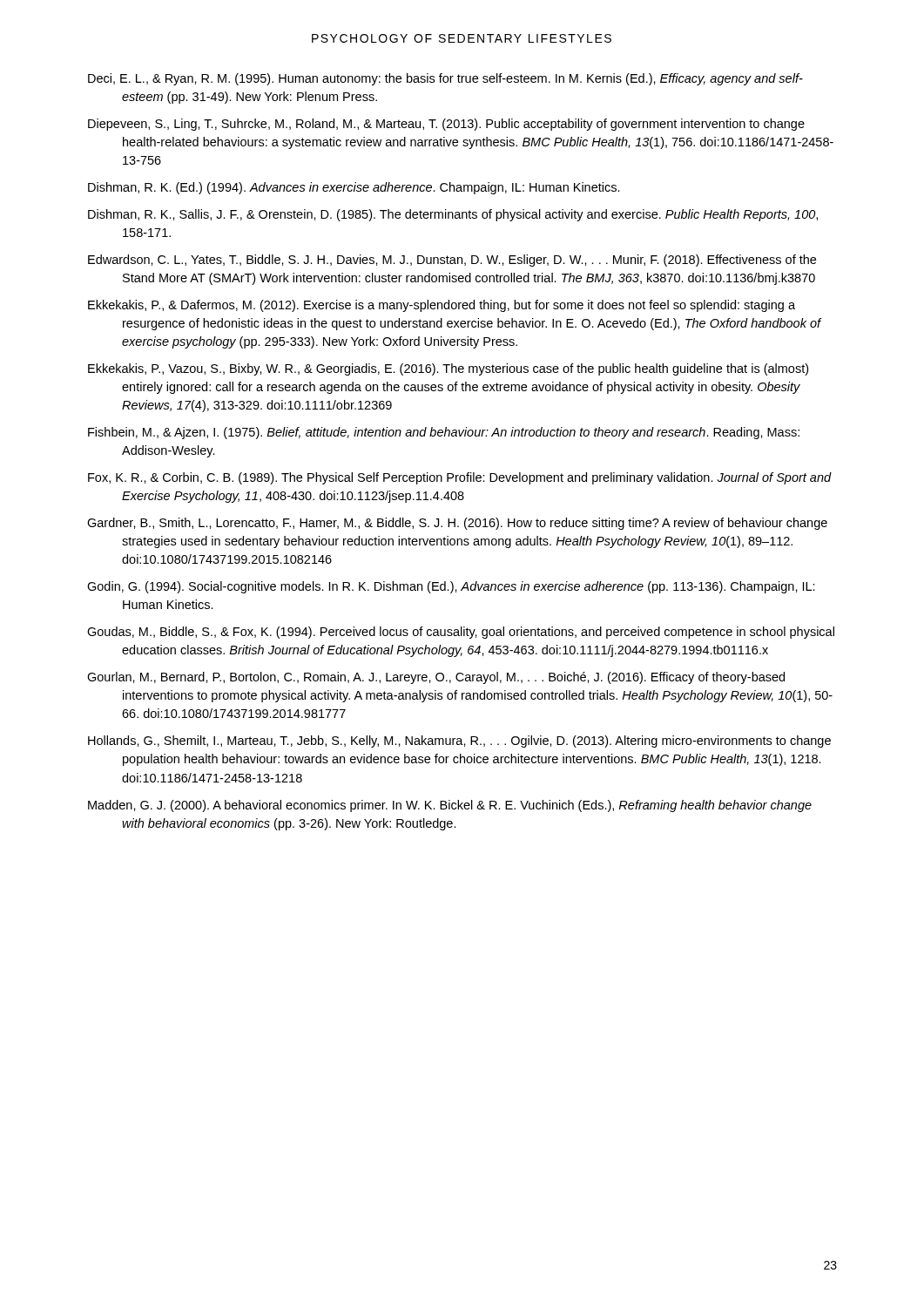Point to the block beginning "Ekkekakis, P., & Dafermos, M. (2012). Exercise is"
The height and width of the screenshot is (1307, 924).
pos(454,323)
